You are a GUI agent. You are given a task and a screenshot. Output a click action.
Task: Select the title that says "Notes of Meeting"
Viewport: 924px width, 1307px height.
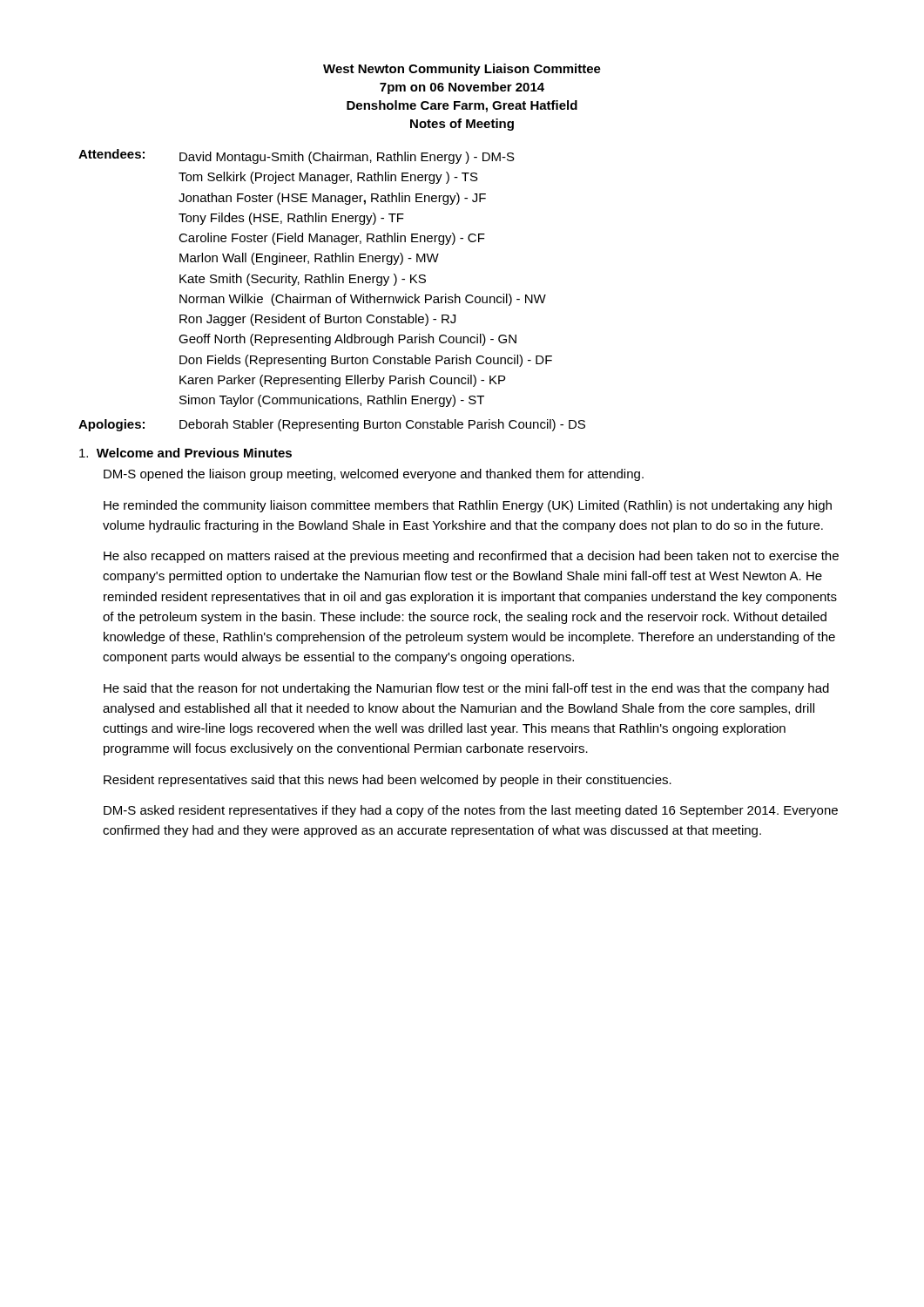pos(462,123)
